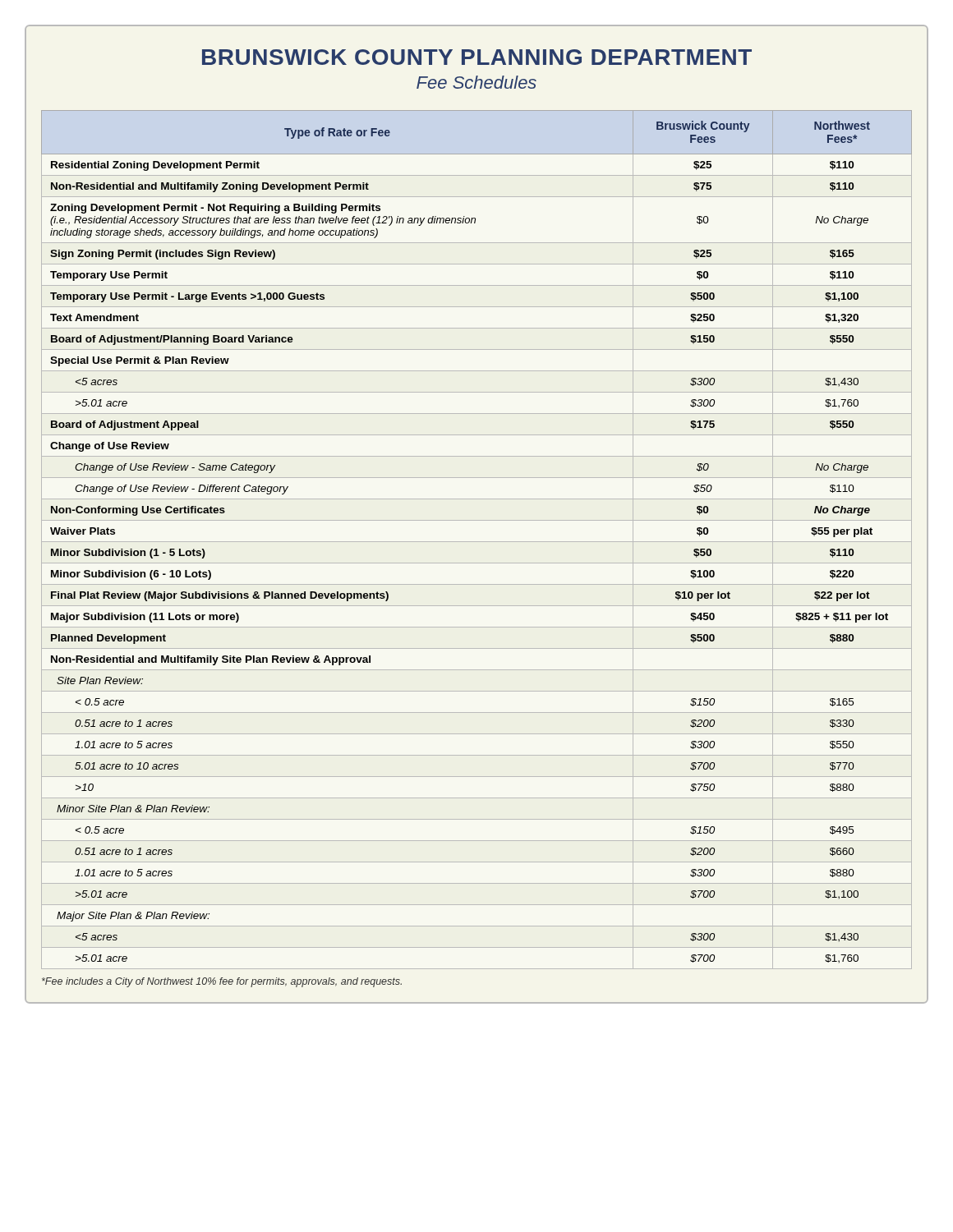Find a footnote
The height and width of the screenshot is (1232, 953).
(x=222, y=981)
